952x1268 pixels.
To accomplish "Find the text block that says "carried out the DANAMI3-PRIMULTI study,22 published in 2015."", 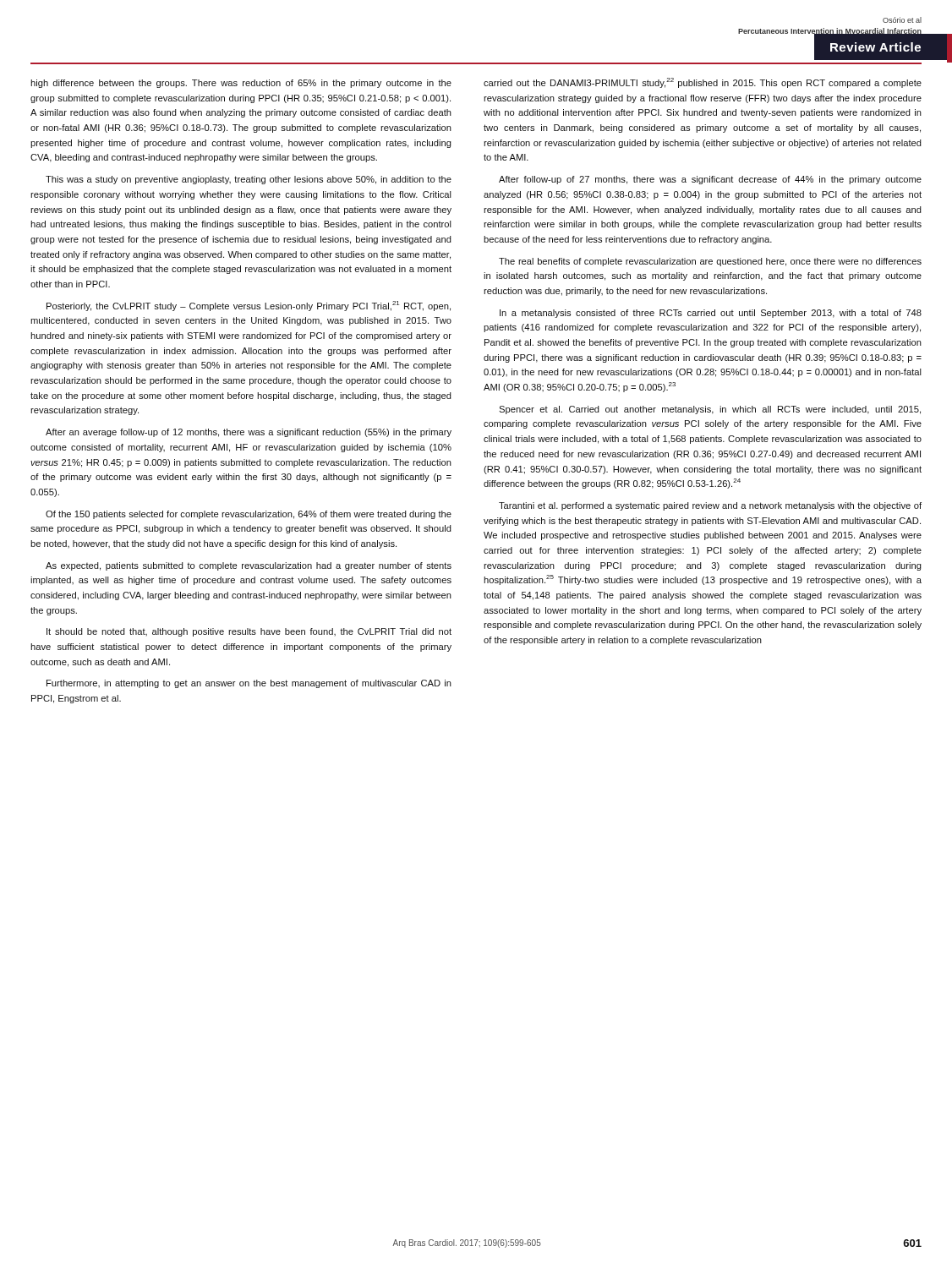I will (x=703, y=362).
